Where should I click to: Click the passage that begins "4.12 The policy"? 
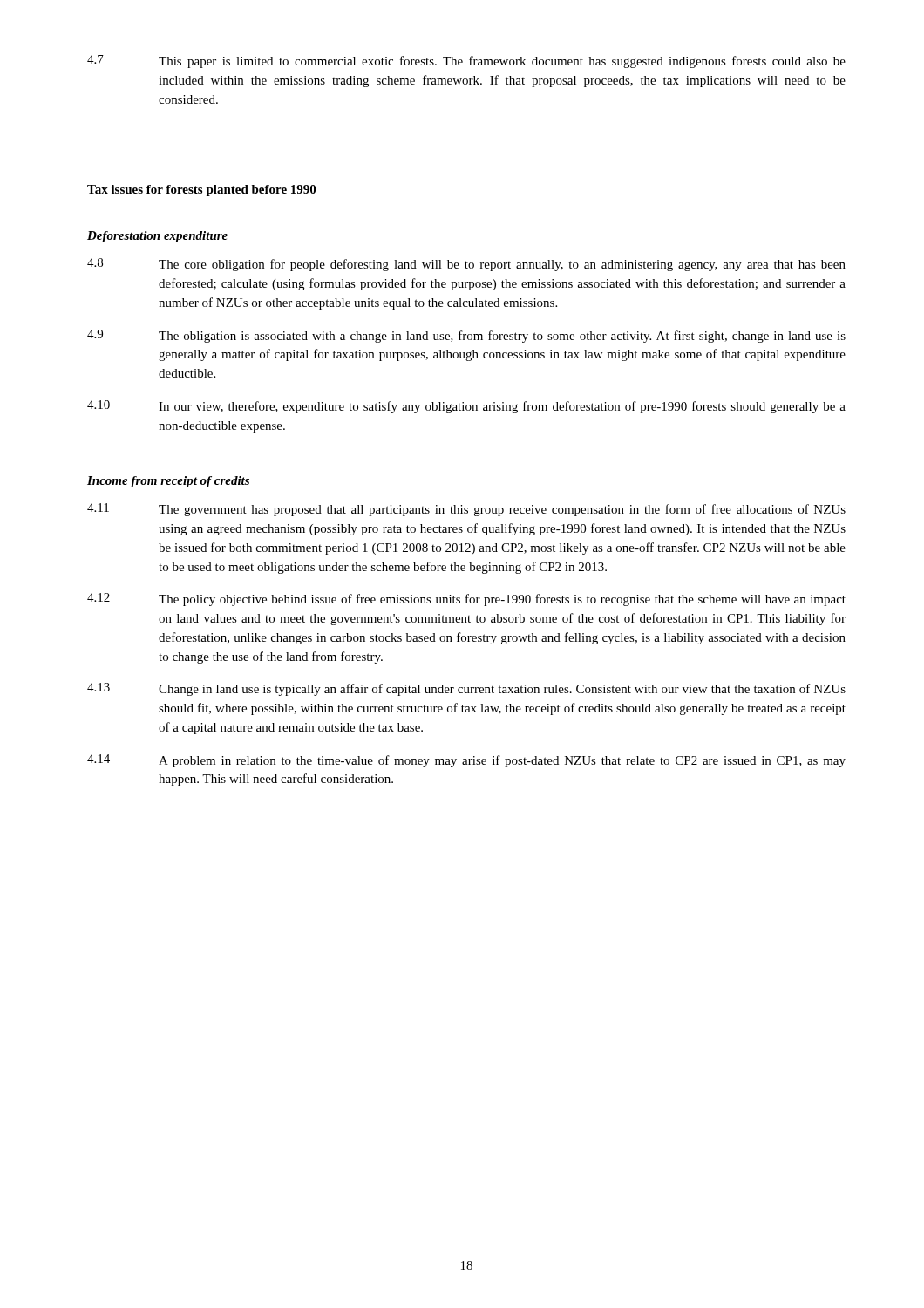[466, 628]
